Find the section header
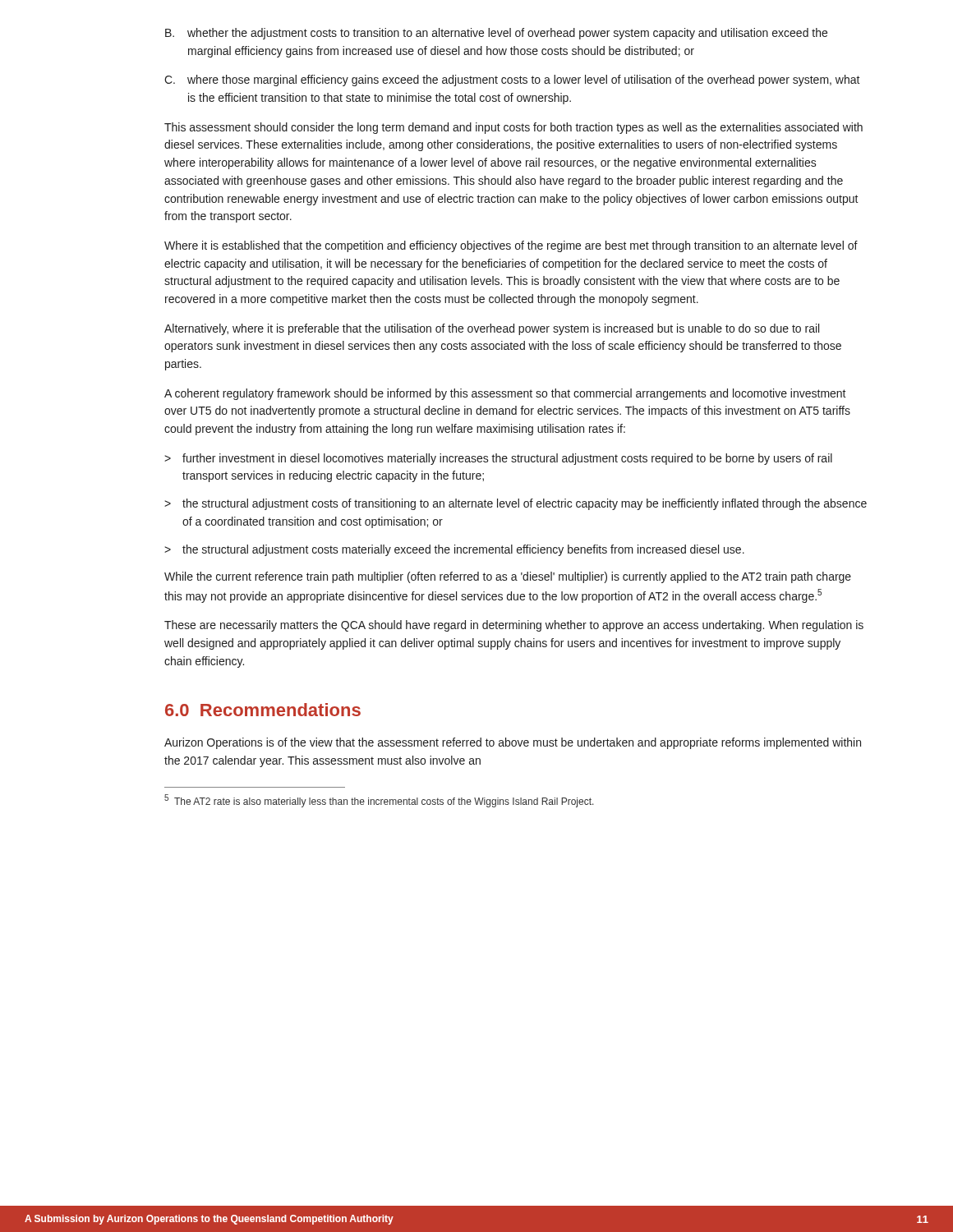This screenshot has height=1232, width=953. (x=263, y=710)
